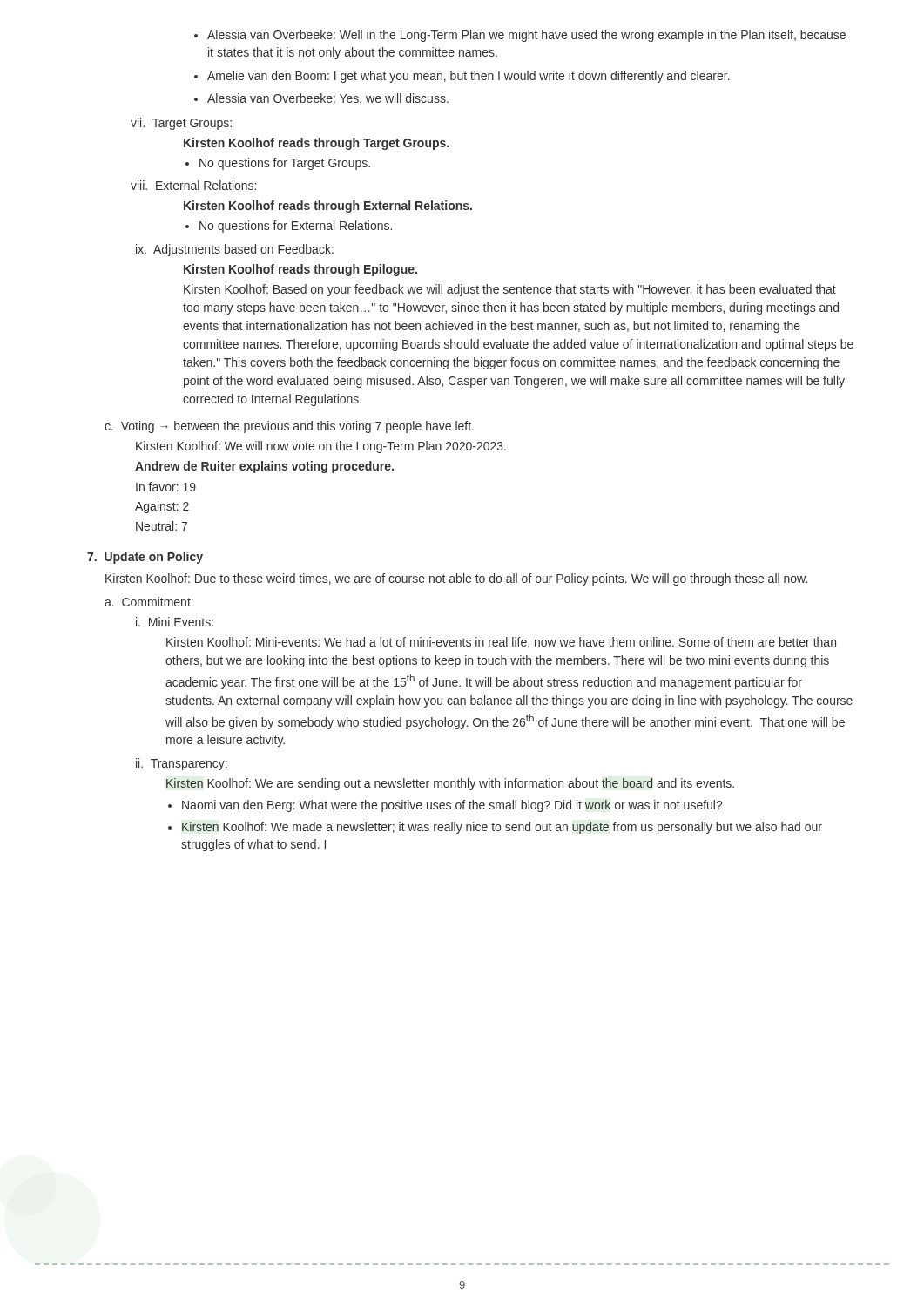Point to "Kirsten Koolhof reads through Target Groups."

click(316, 143)
